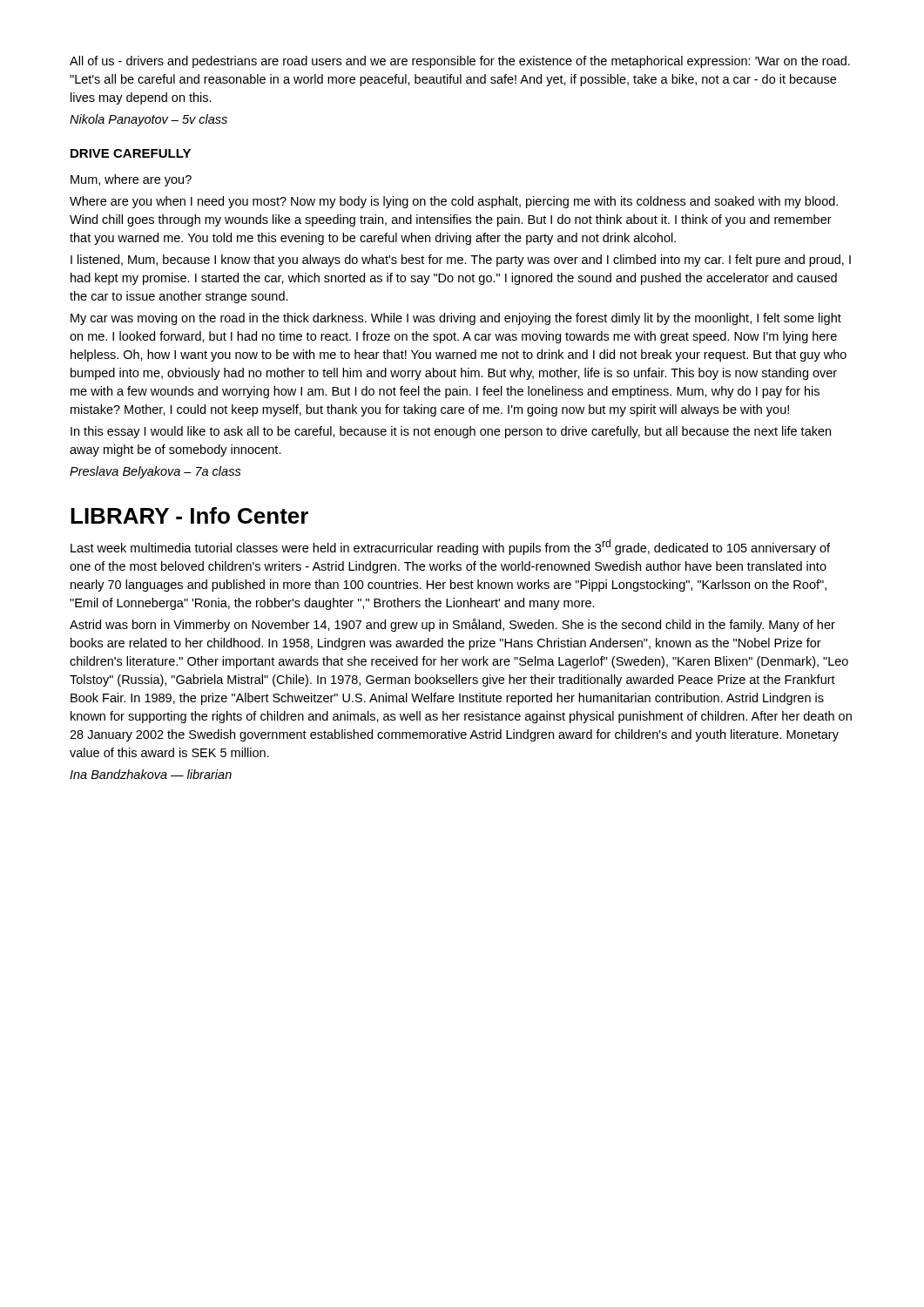The height and width of the screenshot is (1307, 924).
Task: Navigate to the text block starting "DRIVE CAREFULLY"
Action: pos(130,153)
